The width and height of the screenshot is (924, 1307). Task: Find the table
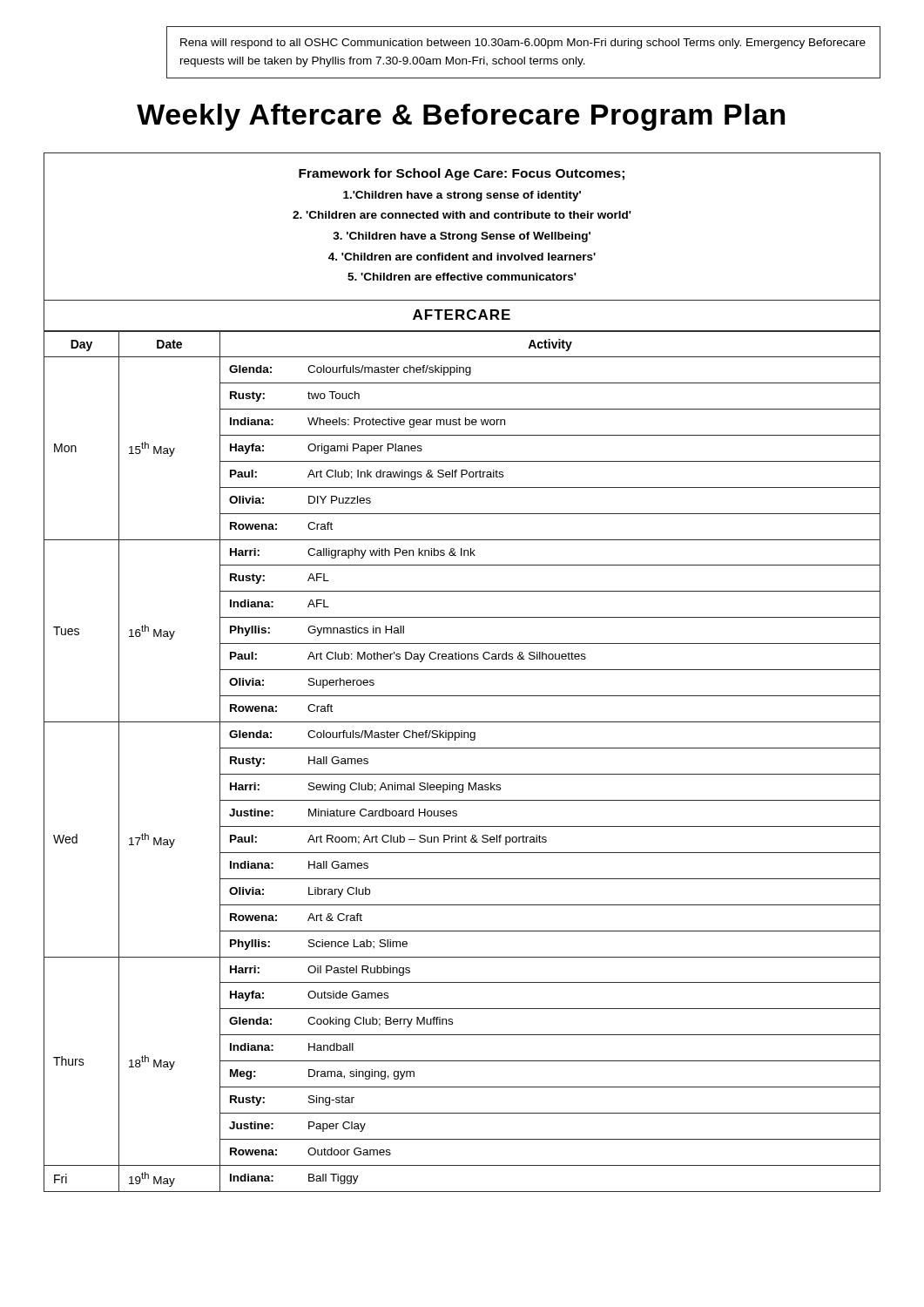pyautogui.click(x=462, y=762)
